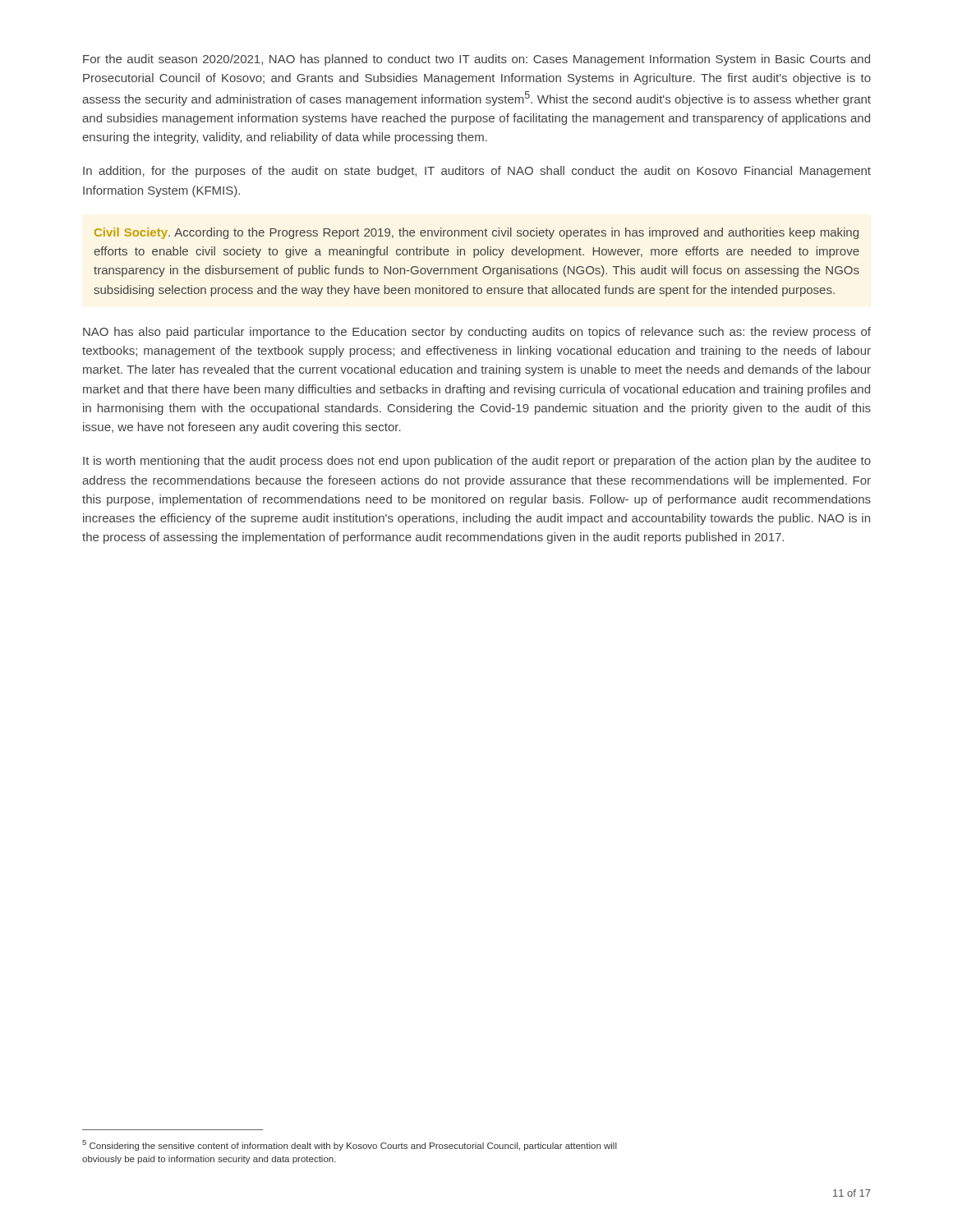Find the block on this page that starts "5 Considering the sensitive content of"
The width and height of the screenshot is (953, 1232).
tap(350, 1151)
